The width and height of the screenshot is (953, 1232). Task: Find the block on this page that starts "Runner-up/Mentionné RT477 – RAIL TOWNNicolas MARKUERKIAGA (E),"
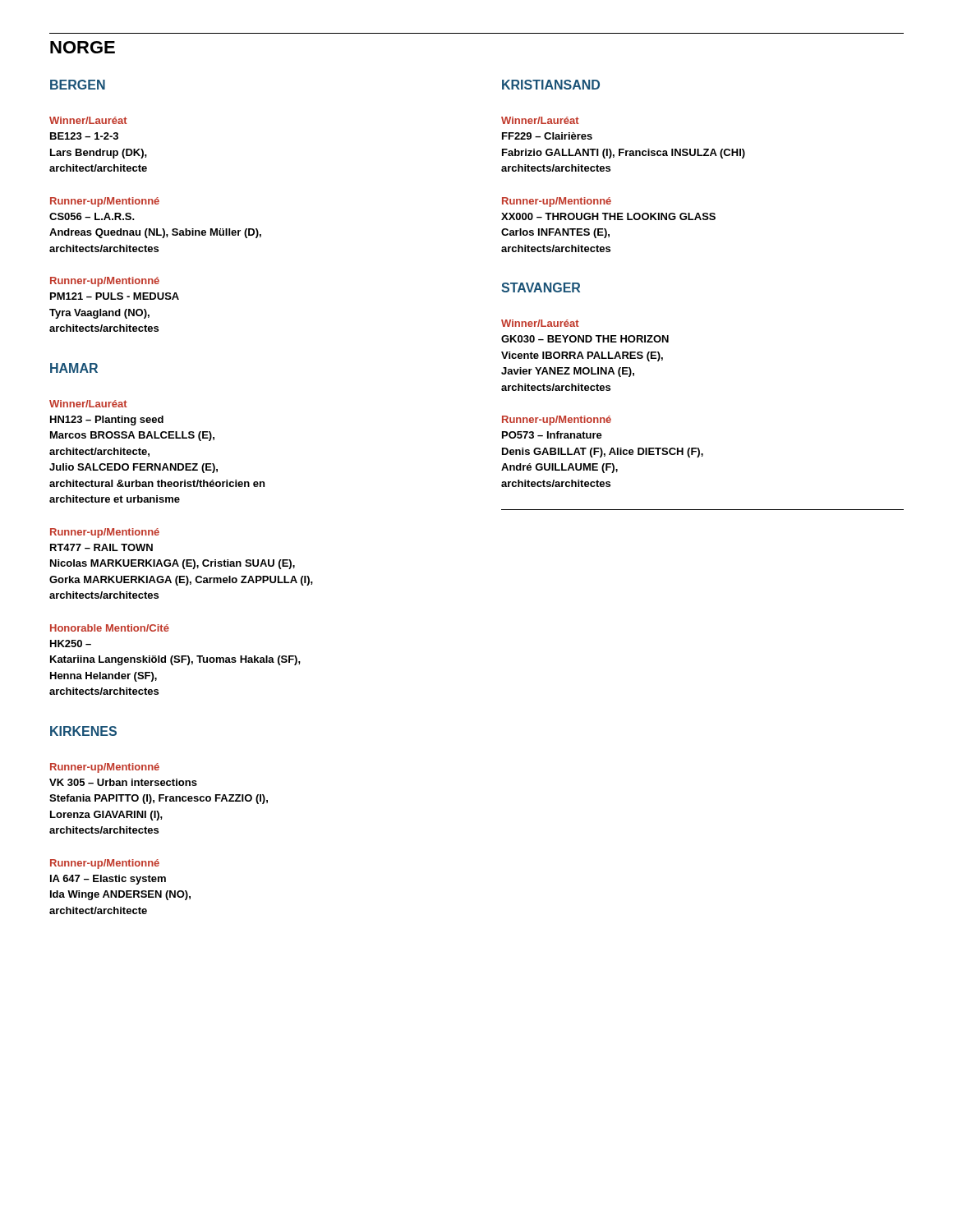coord(251,564)
